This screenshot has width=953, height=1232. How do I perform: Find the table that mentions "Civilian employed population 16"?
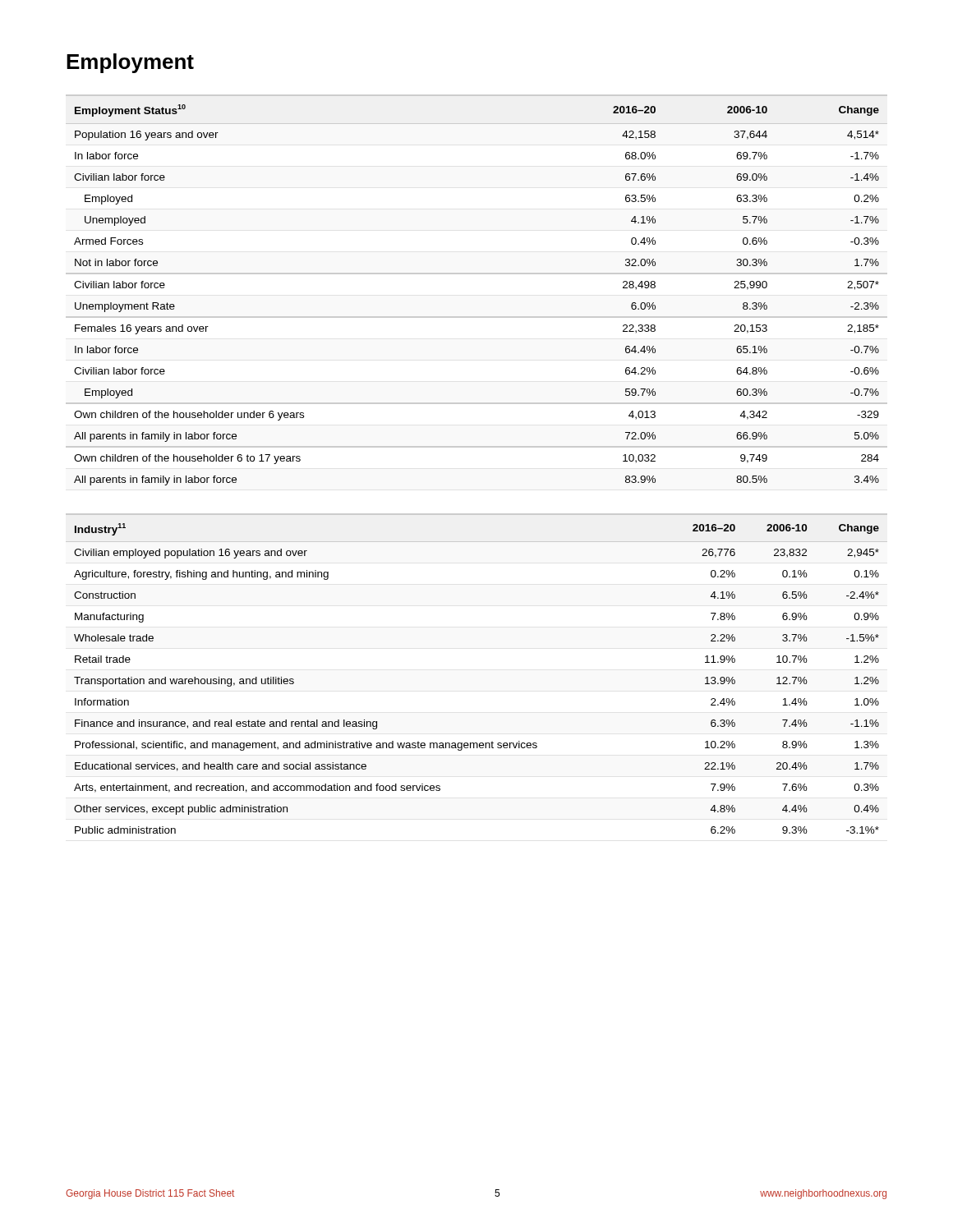476,677
